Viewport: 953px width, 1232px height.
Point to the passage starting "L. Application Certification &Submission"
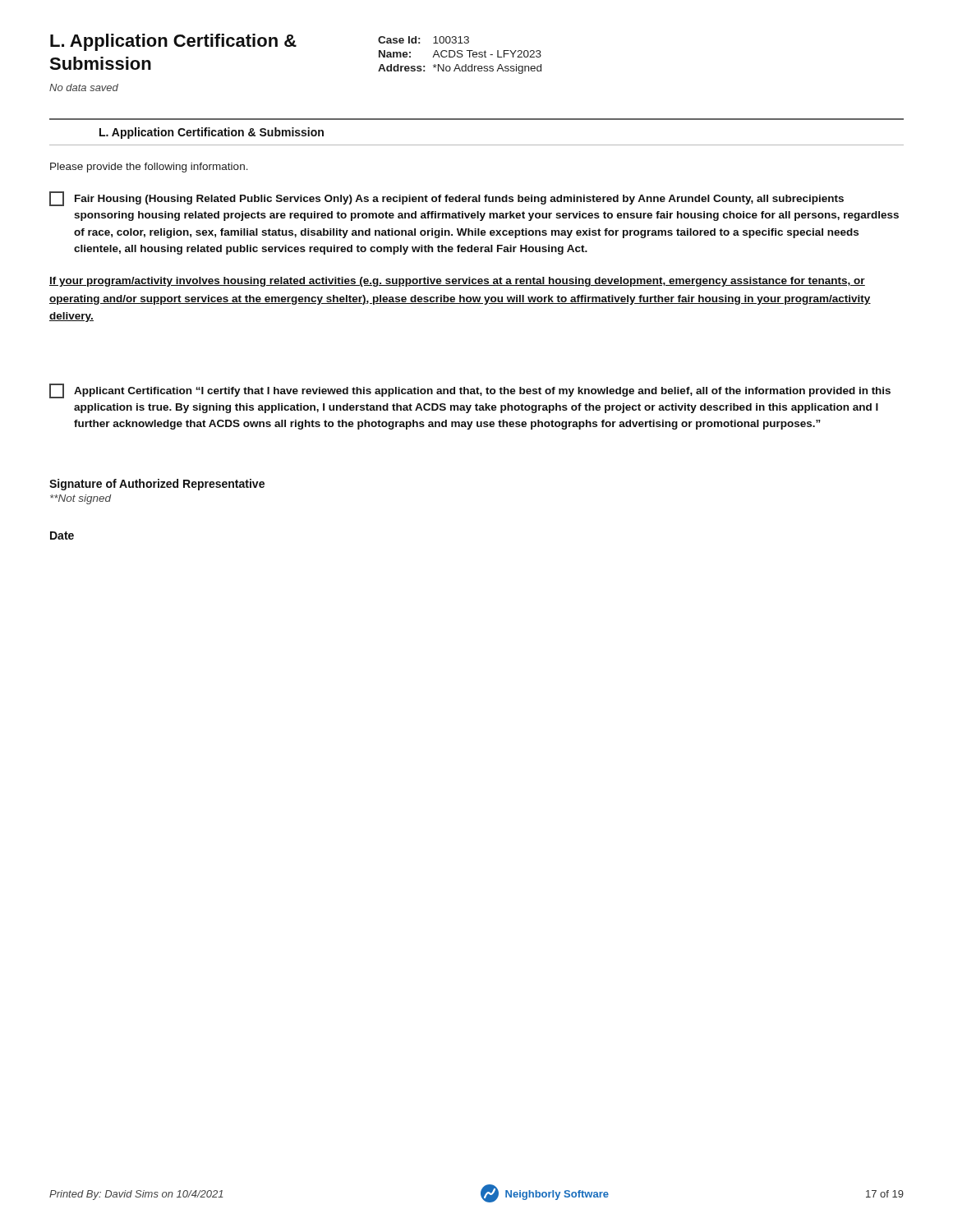tap(181, 52)
